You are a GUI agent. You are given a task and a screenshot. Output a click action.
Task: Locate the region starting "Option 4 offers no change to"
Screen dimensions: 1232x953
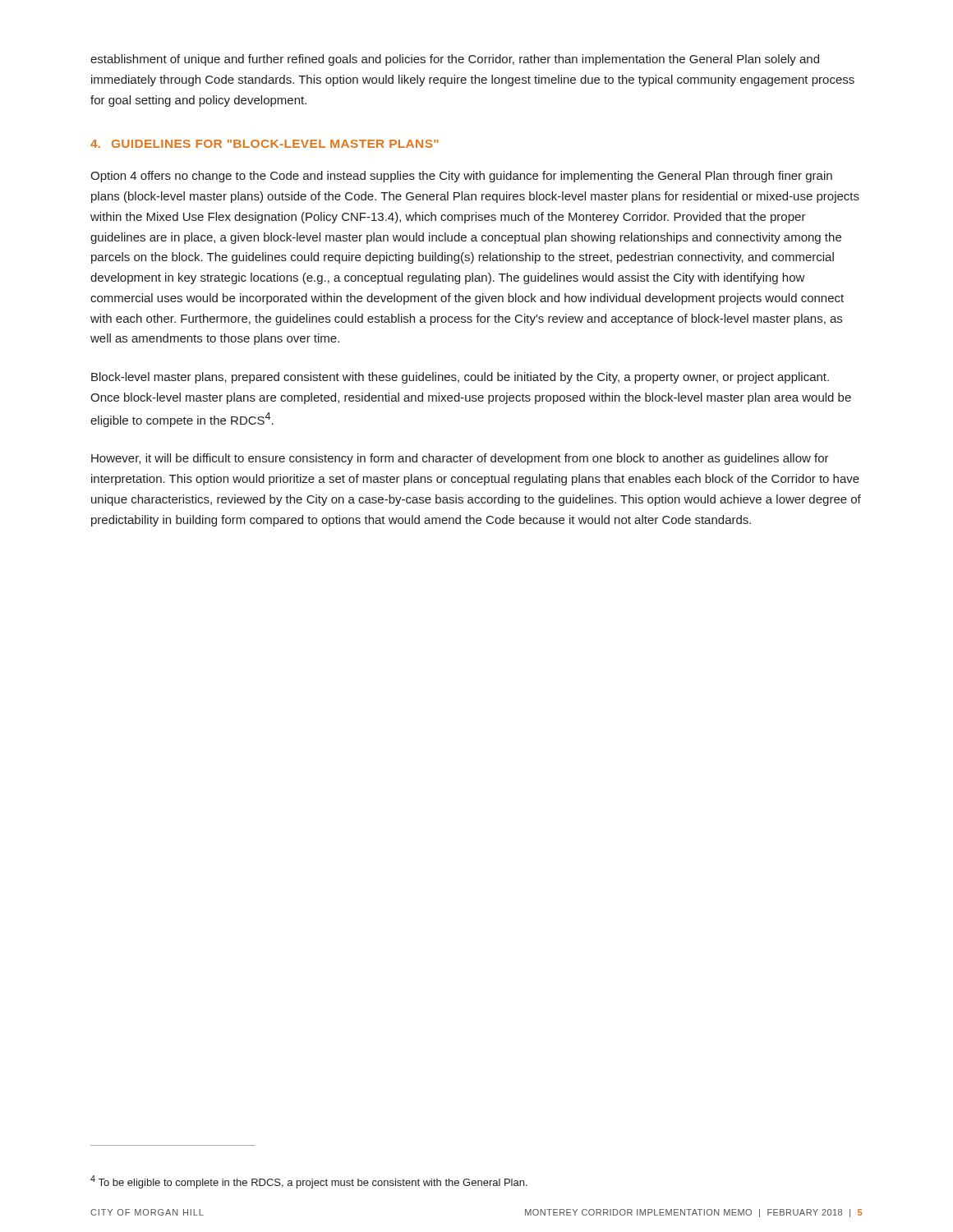pos(475,257)
